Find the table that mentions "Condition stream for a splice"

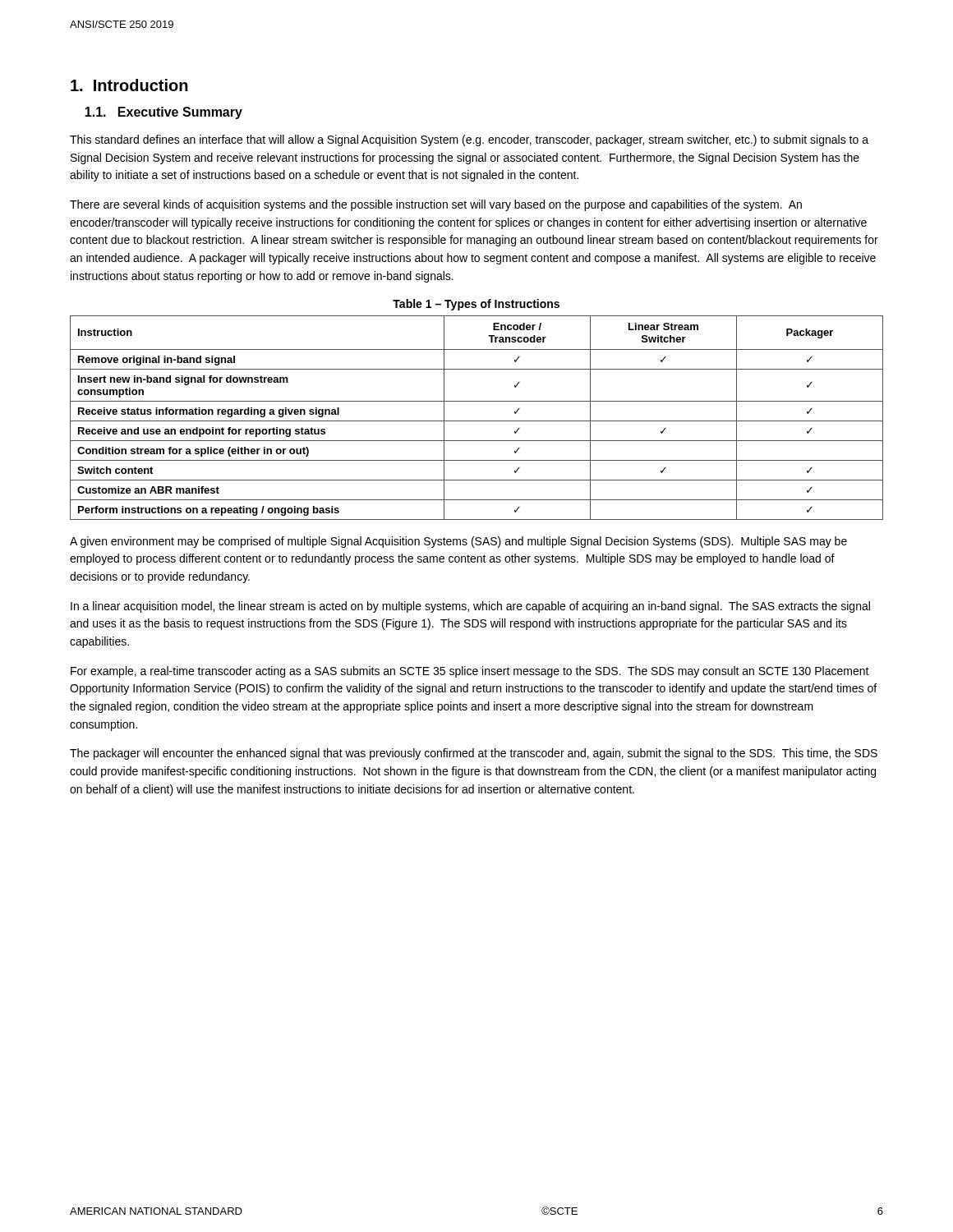[476, 417]
